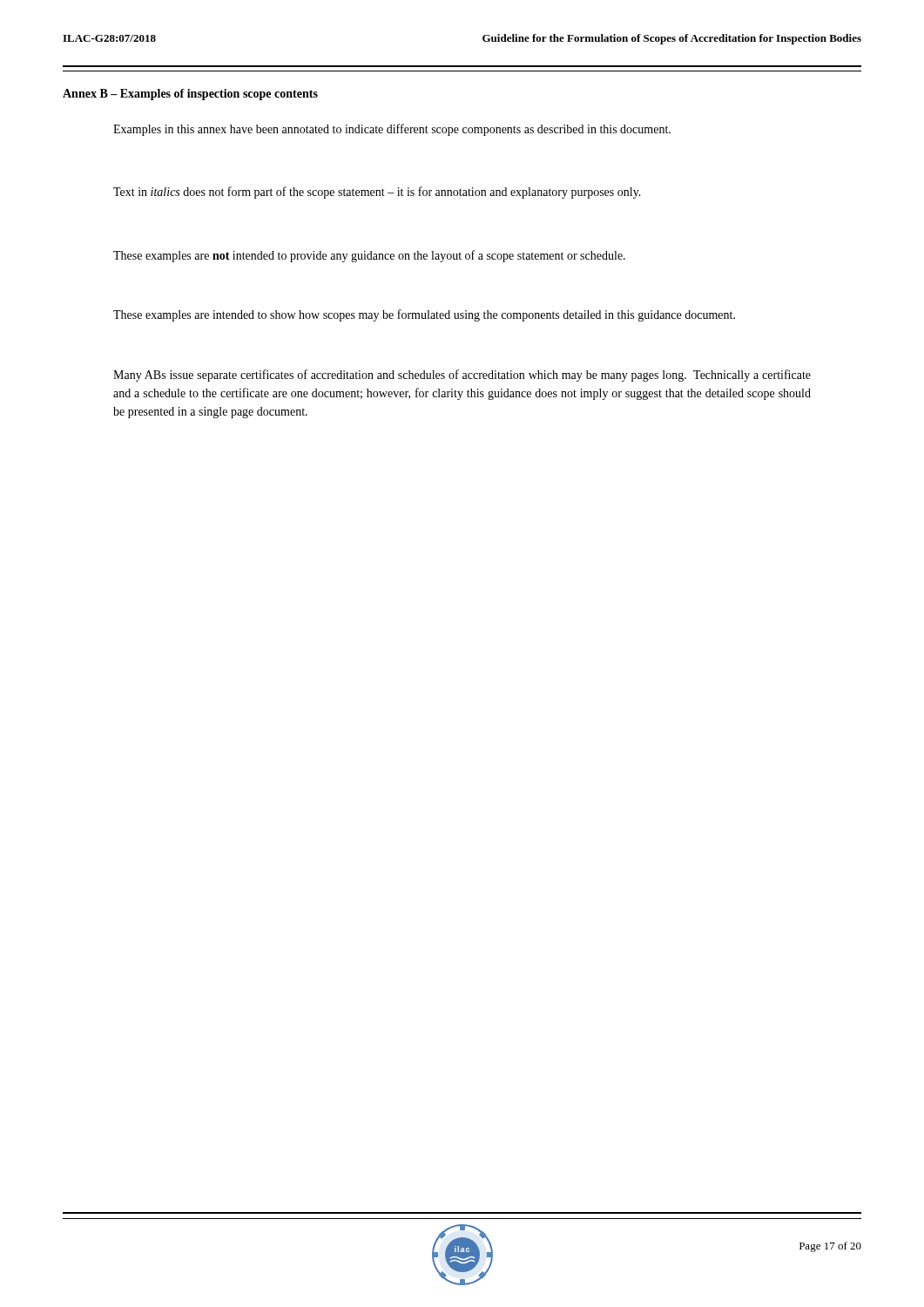The image size is (924, 1307).
Task: Point to the passage starting "Examples in this"
Action: (x=392, y=129)
